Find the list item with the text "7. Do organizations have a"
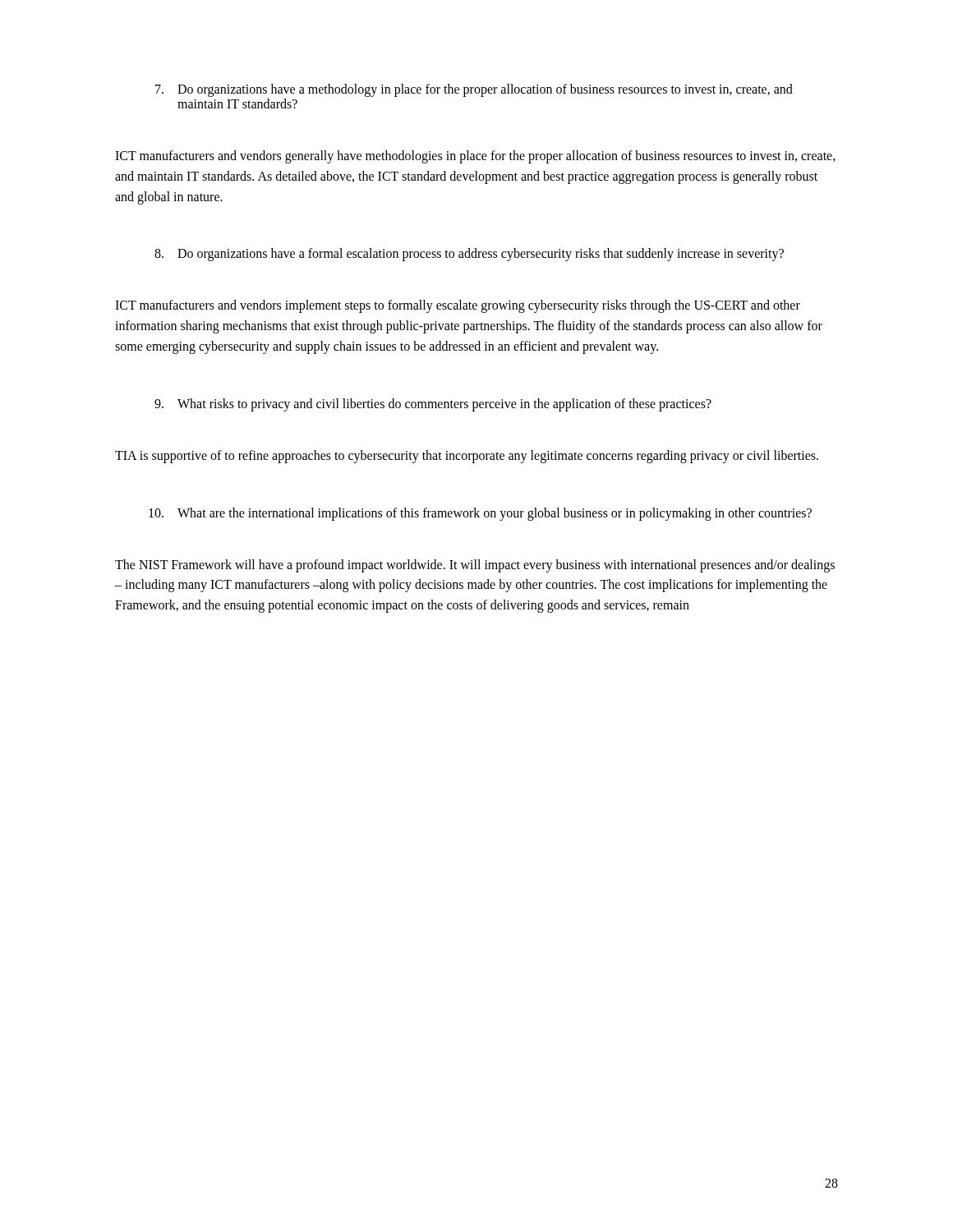The image size is (953, 1232). pyautogui.click(x=476, y=97)
